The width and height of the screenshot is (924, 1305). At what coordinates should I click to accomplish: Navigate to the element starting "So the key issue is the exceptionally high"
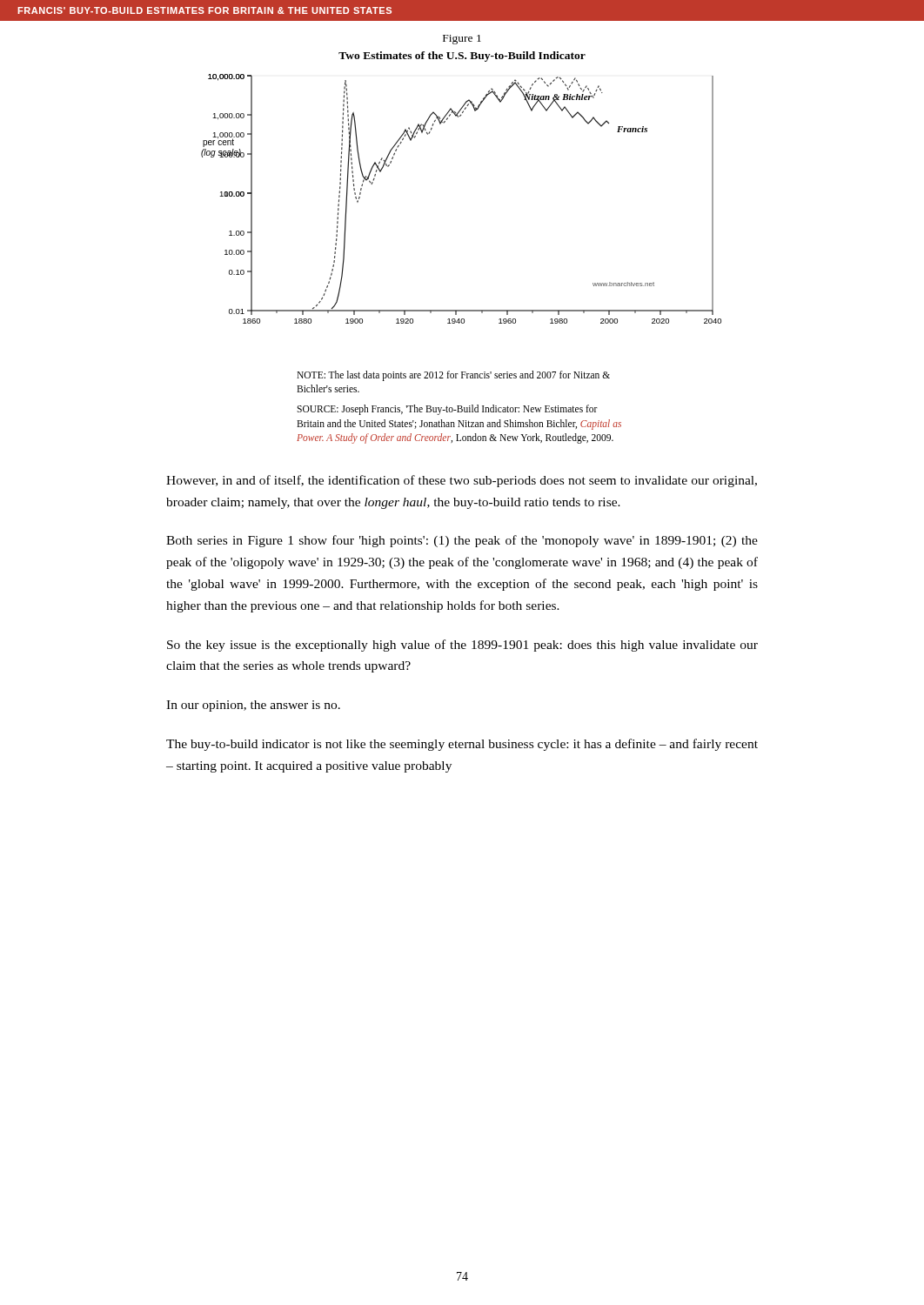(x=462, y=655)
